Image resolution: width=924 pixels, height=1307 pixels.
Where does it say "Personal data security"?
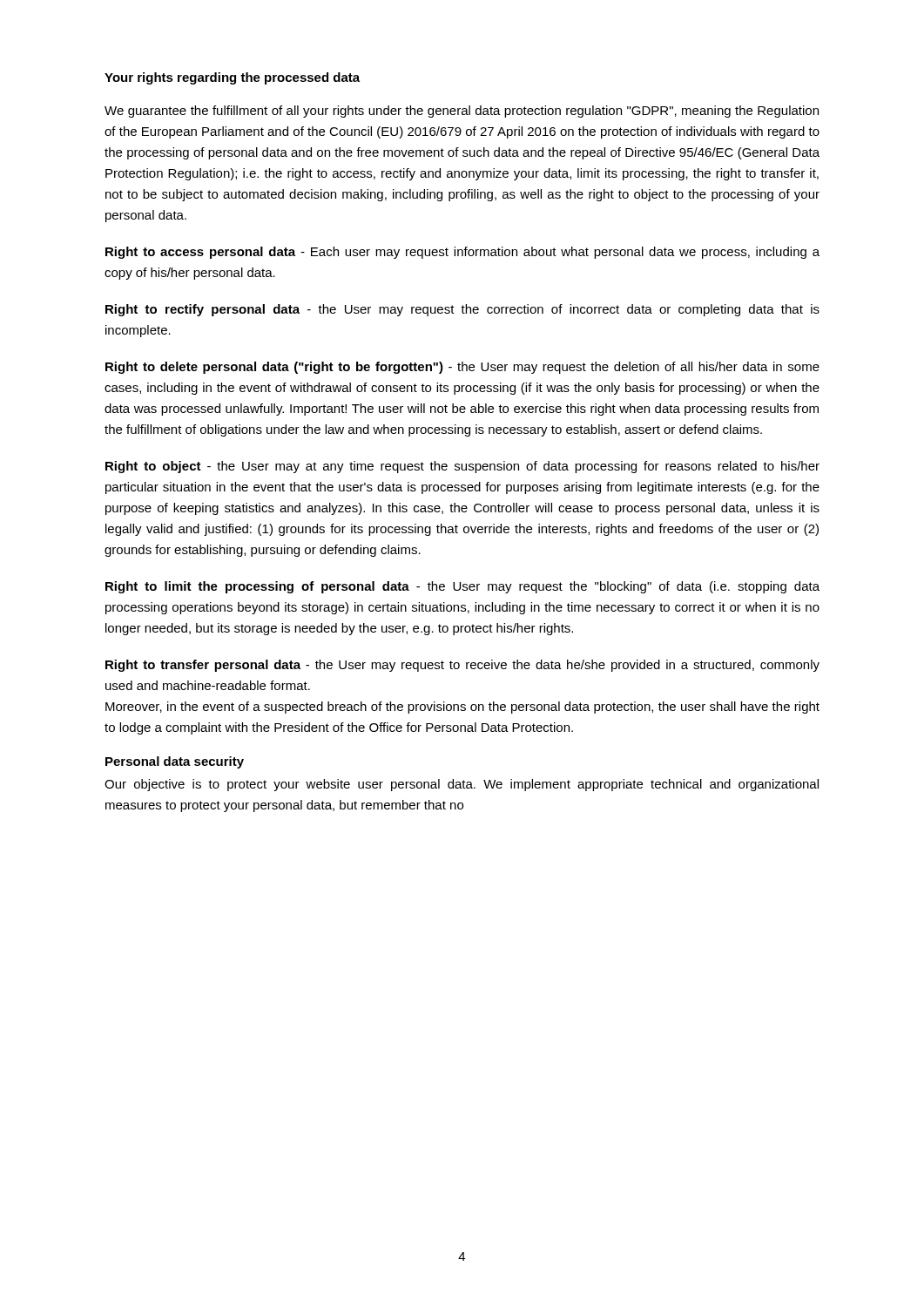174,761
